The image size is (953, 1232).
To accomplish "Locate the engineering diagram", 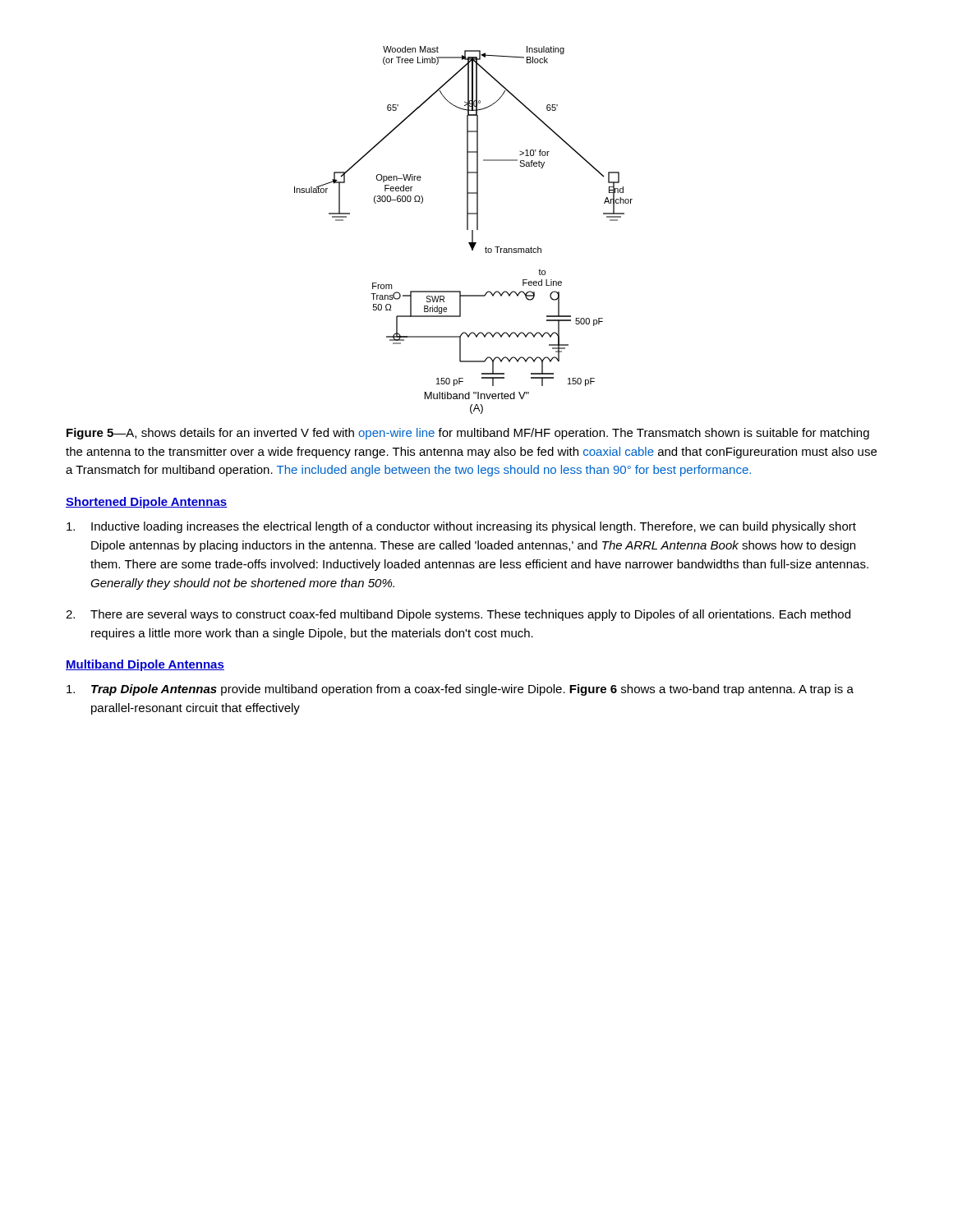I will coord(476,223).
